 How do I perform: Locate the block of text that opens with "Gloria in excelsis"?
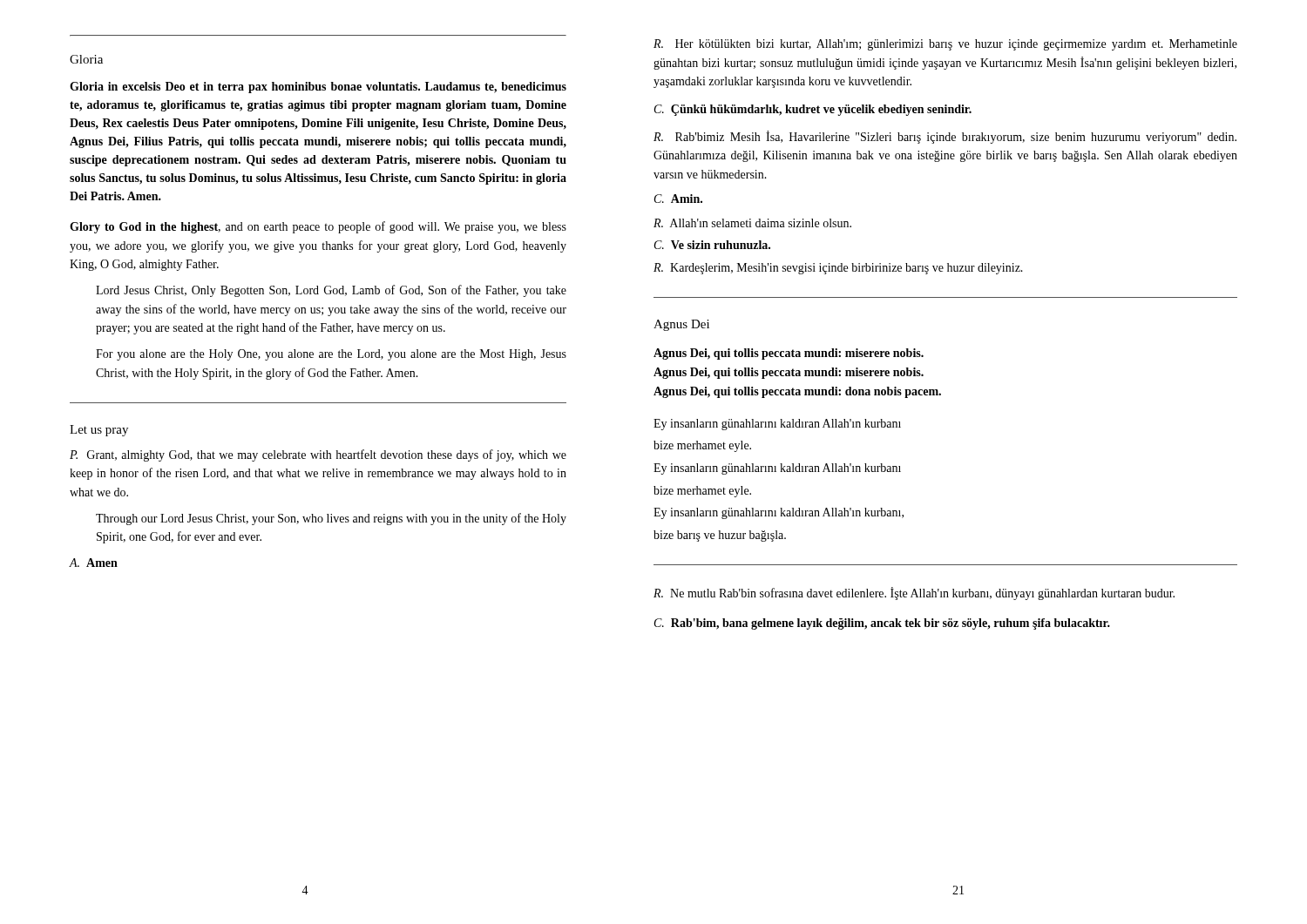point(318,142)
